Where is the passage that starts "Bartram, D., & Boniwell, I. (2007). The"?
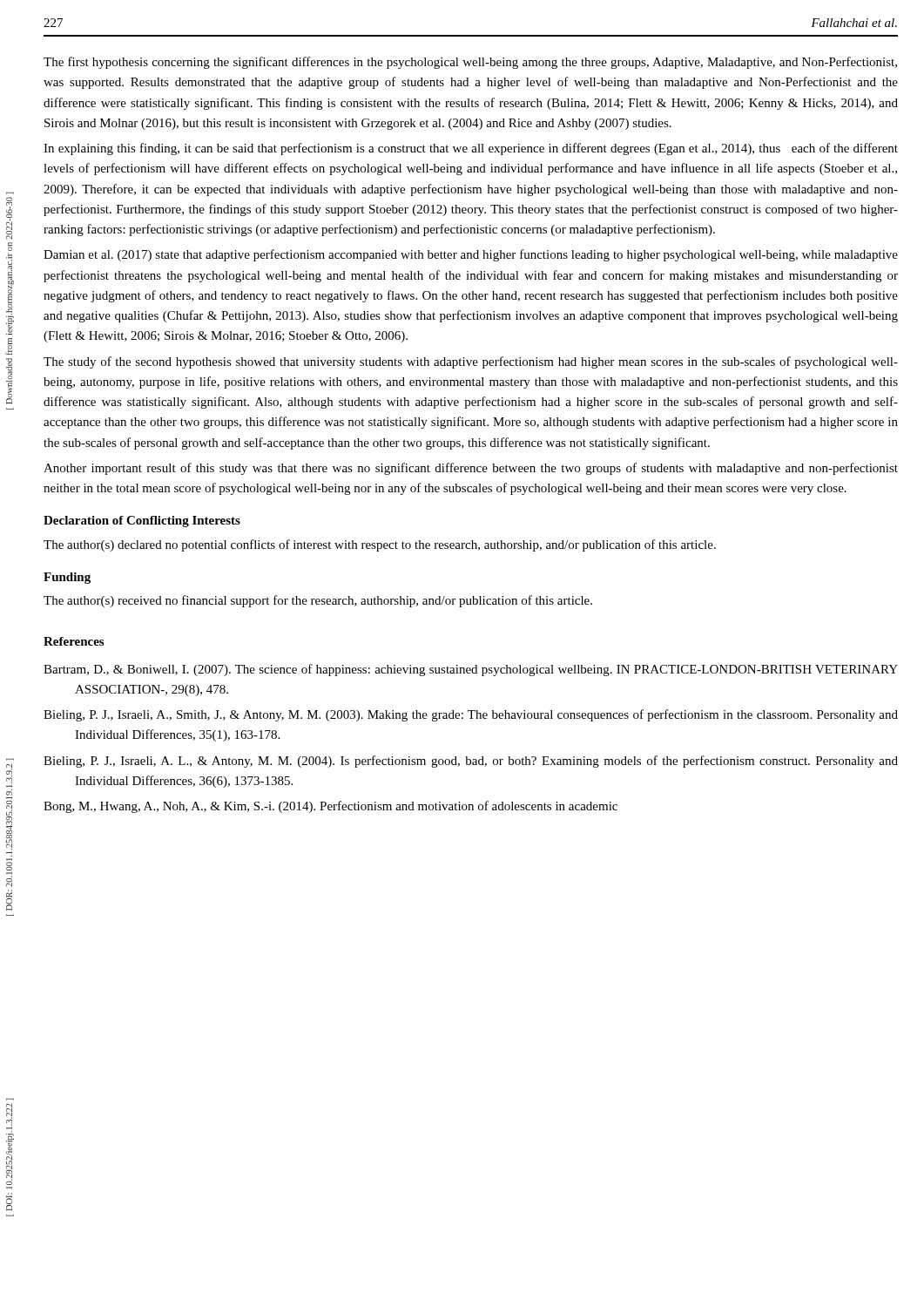The width and height of the screenshot is (924, 1307). click(x=471, y=679)
